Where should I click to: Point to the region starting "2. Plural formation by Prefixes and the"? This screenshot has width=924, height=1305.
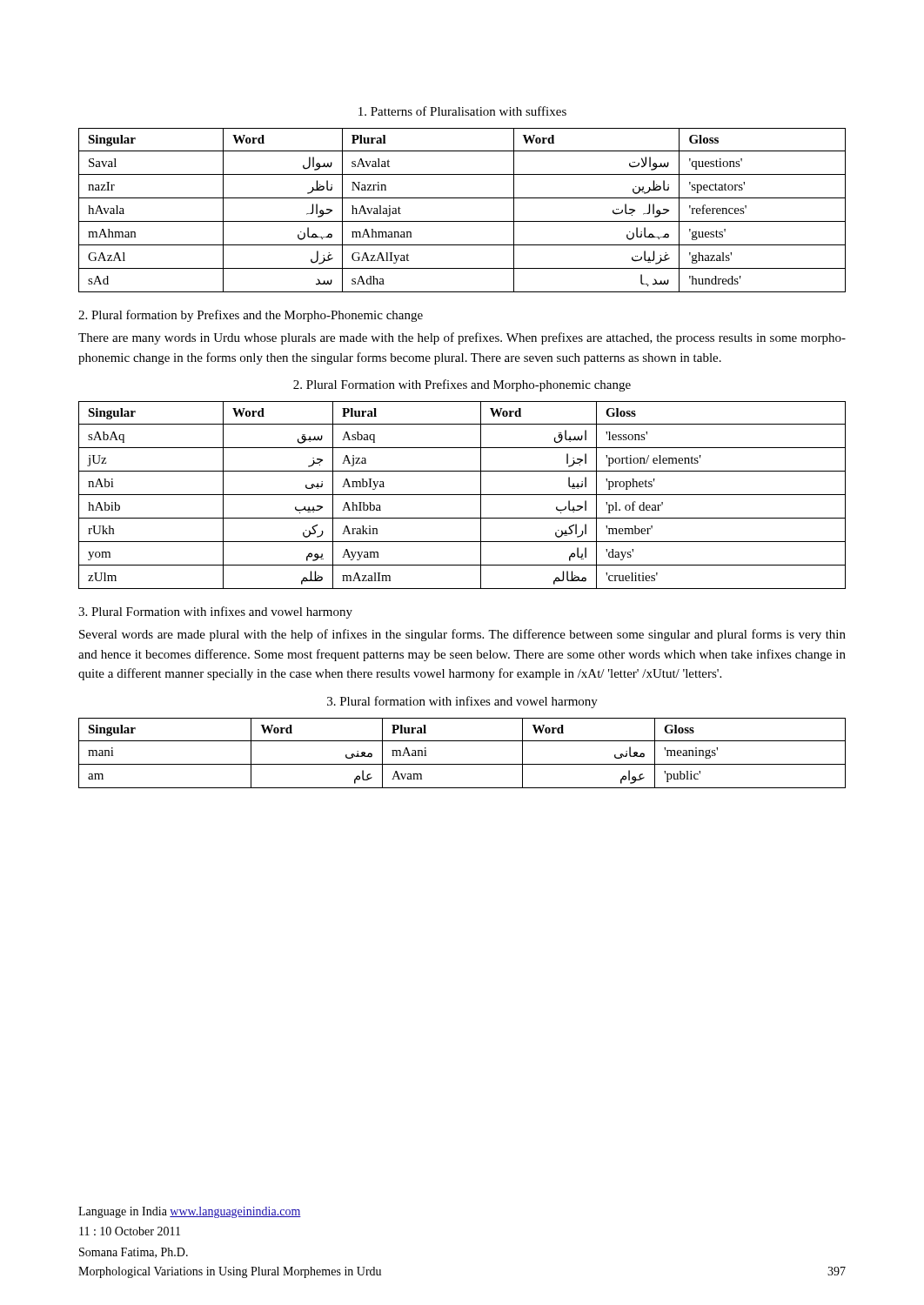(251, 315)
